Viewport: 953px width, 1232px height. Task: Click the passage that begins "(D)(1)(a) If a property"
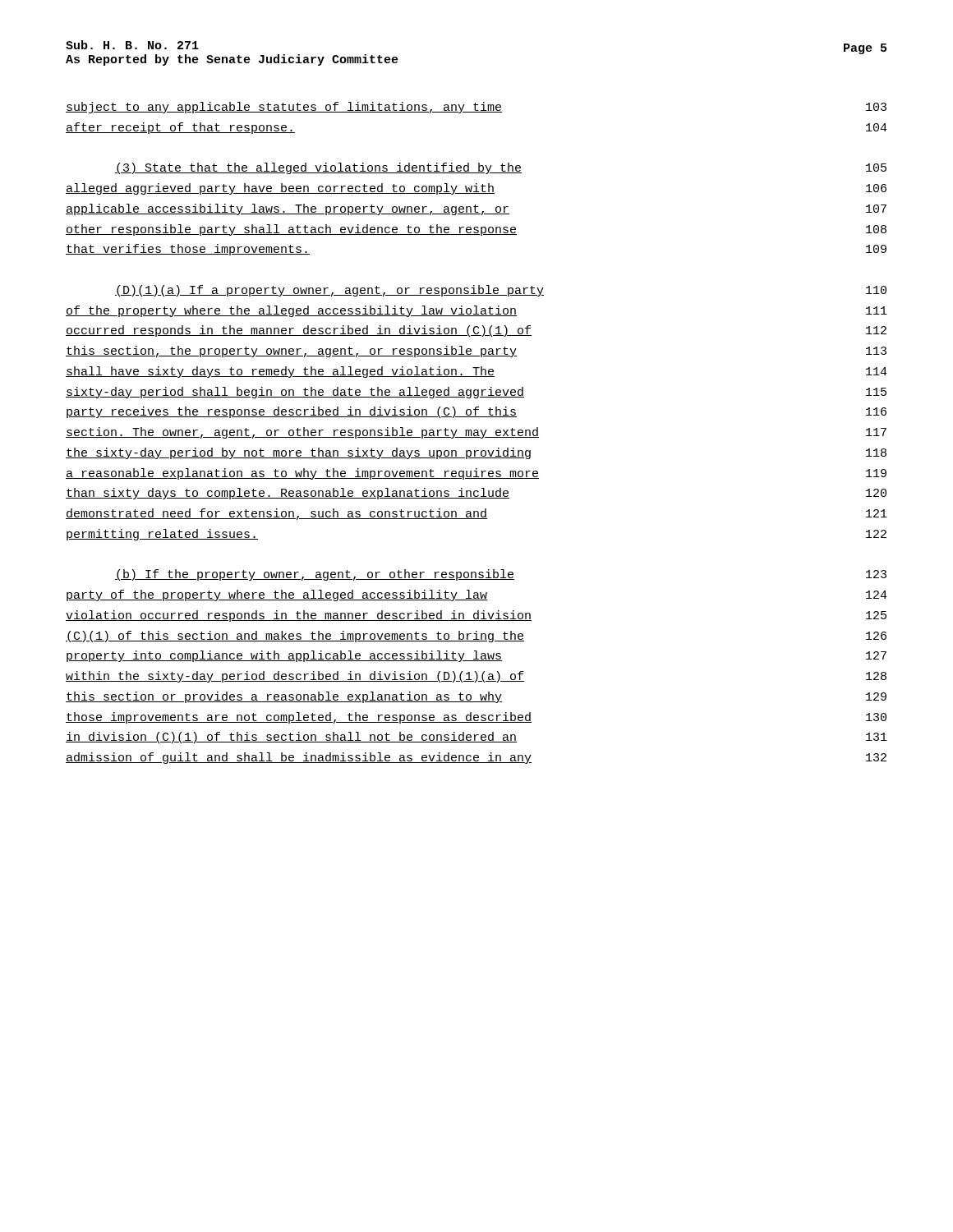(501, 292)
